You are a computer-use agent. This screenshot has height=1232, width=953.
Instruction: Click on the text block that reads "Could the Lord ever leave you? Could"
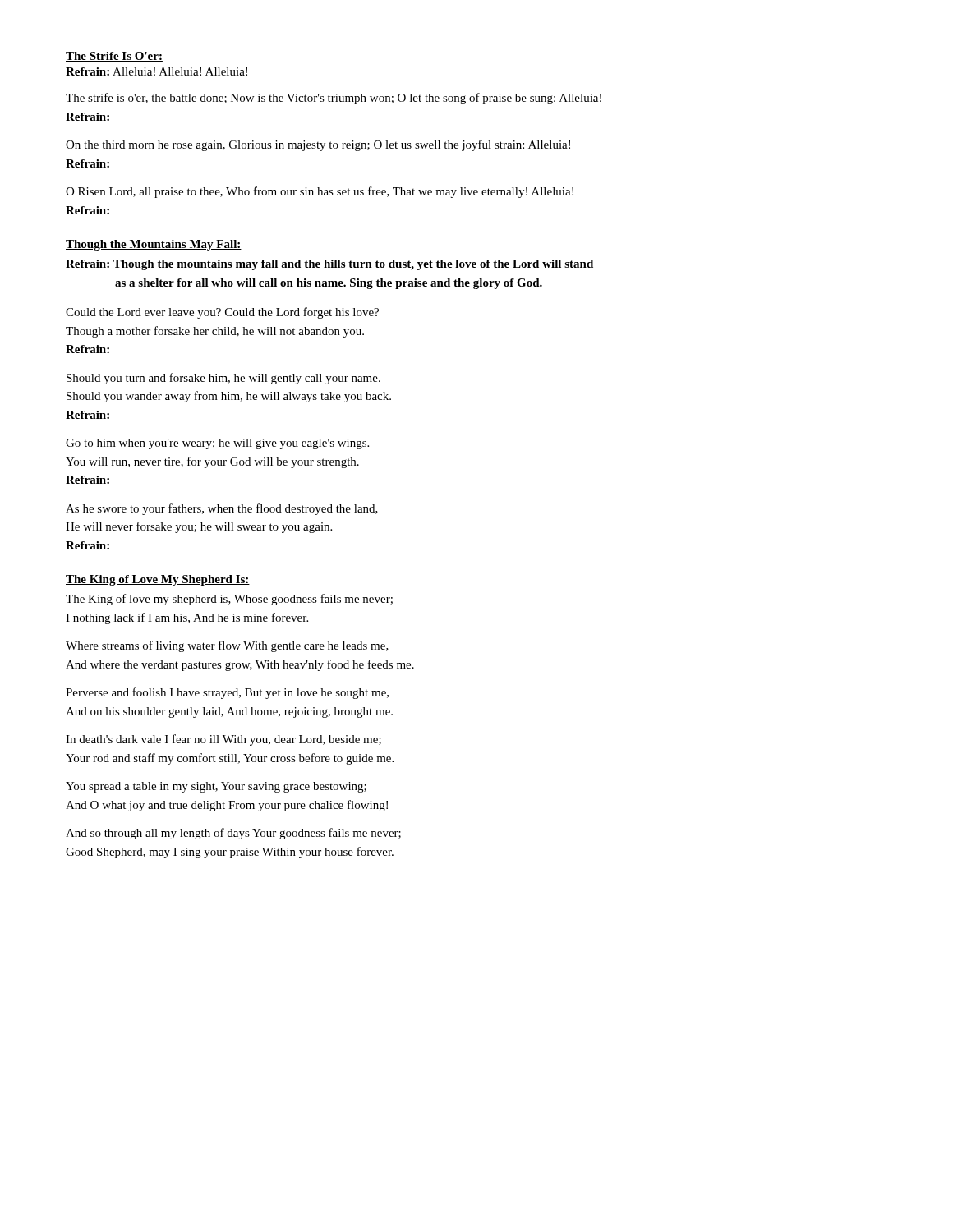(223, 331)
